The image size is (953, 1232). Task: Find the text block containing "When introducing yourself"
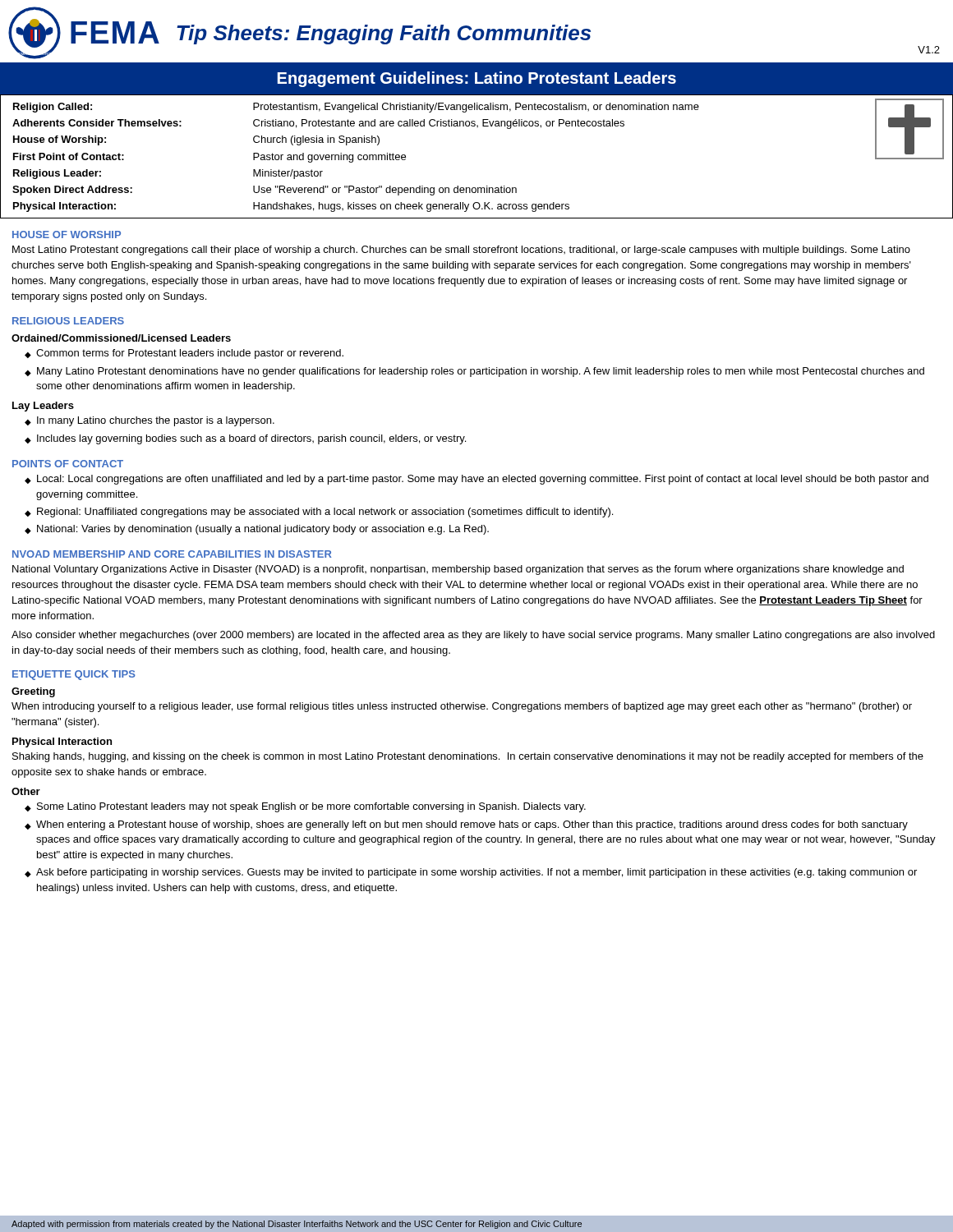pyautogui.click(x=462, y=714)
